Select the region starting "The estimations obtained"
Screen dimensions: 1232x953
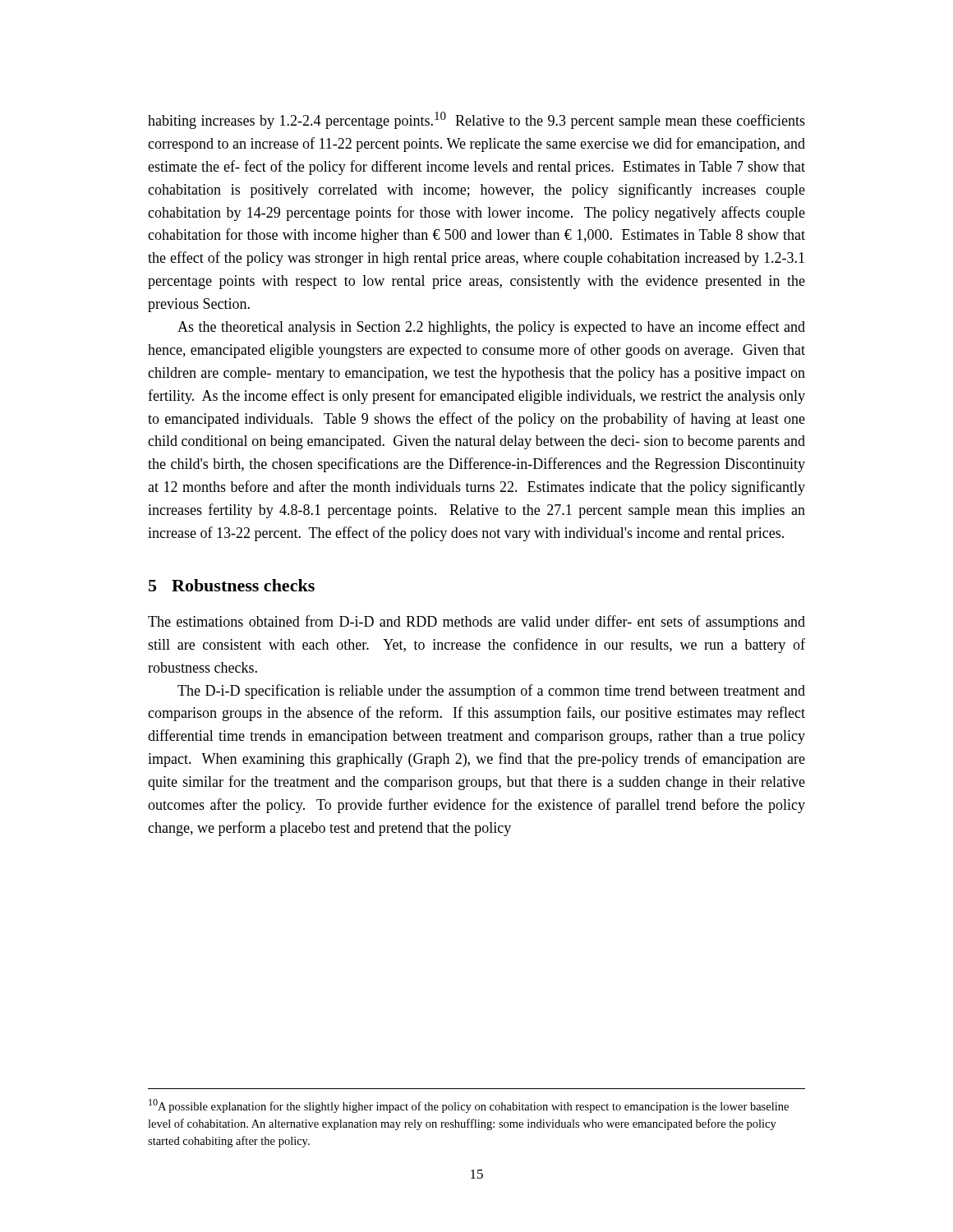(x=476, y=726)
